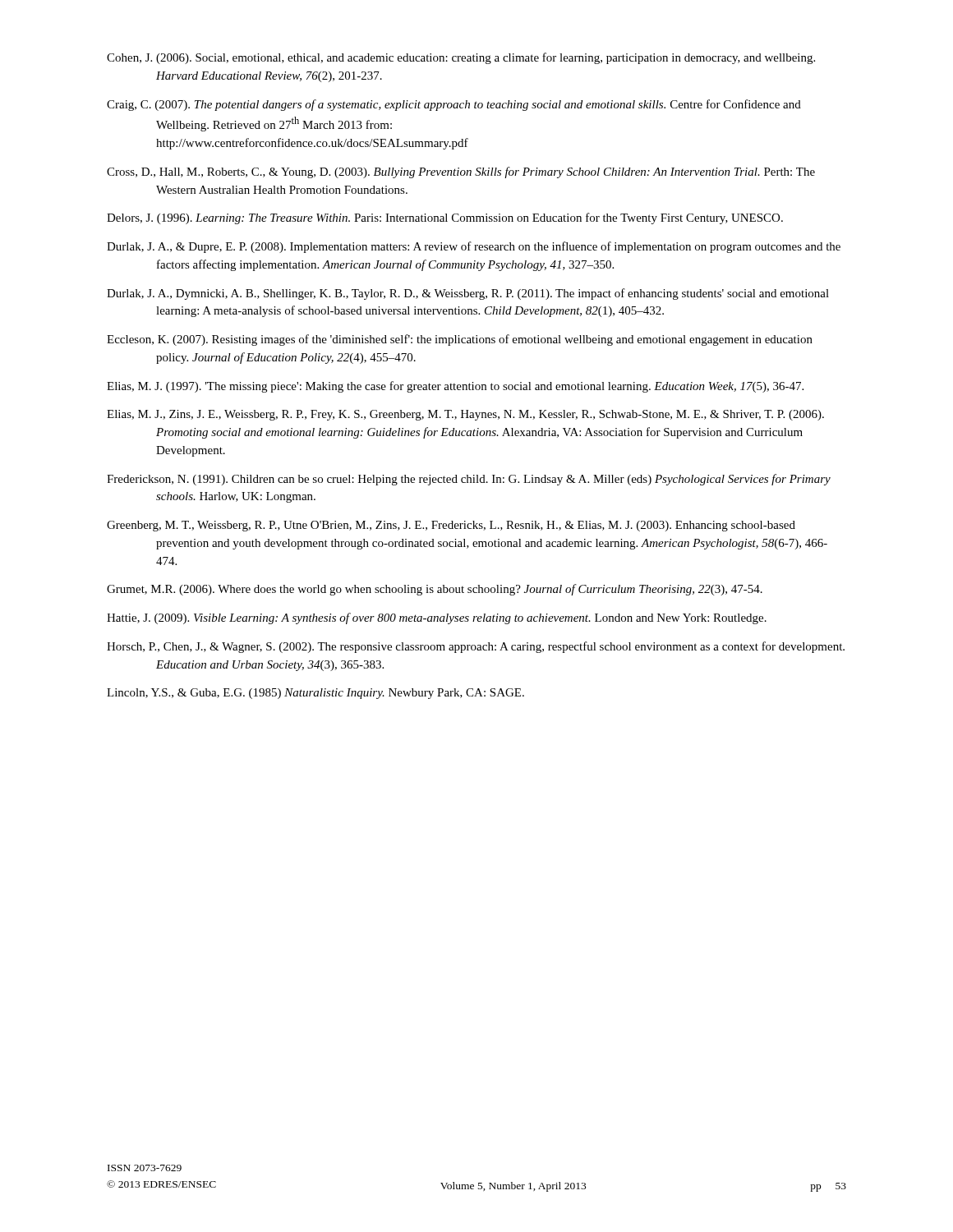Click the passage that begins "Greenberg, M. T.,"
953x1232 pixels.
click(x=467, y=543)
